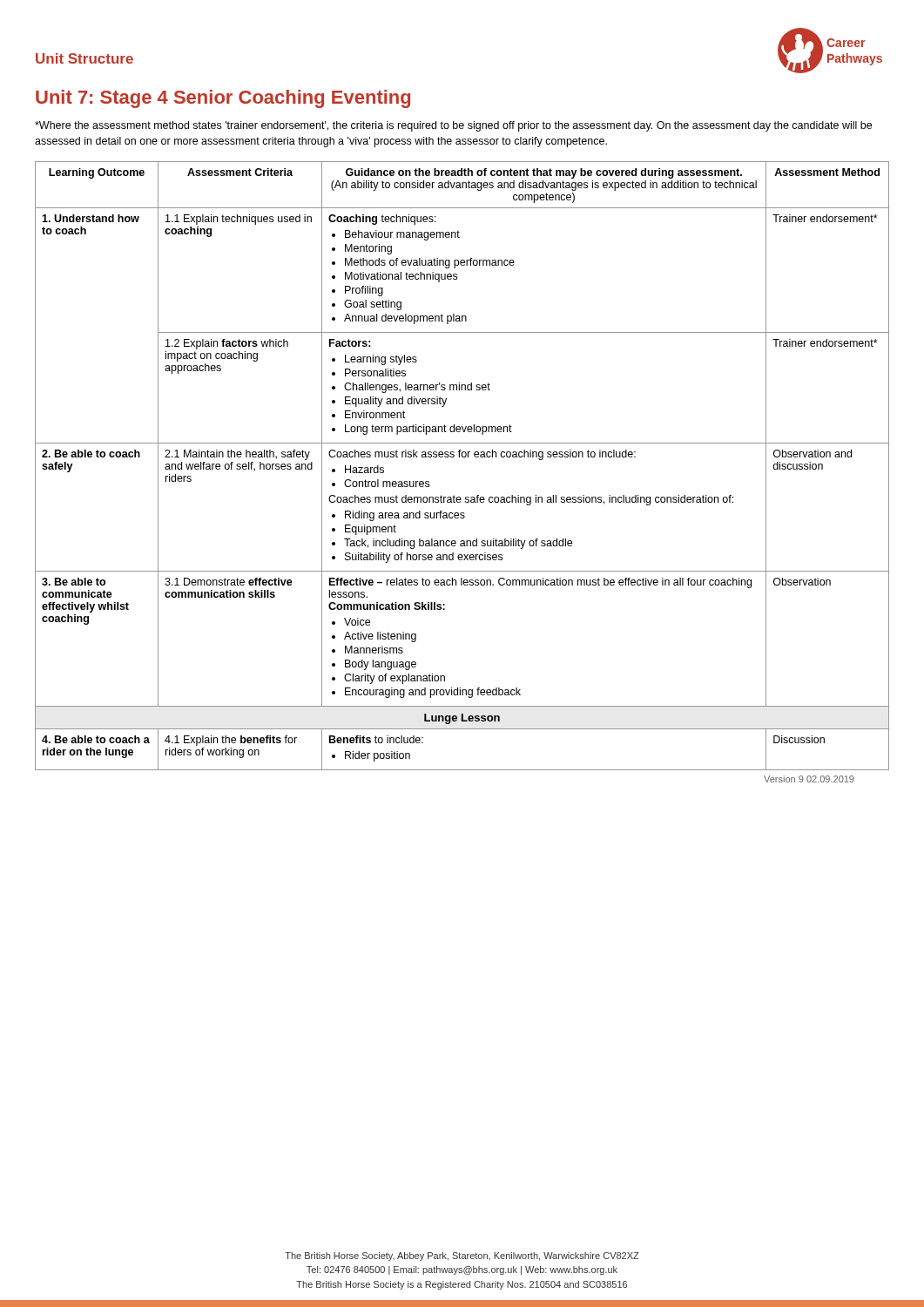Viewport: 924px width, 1307px height.
Task: Click on the passage starting "Unit Structure"
Action: point(84,59)
